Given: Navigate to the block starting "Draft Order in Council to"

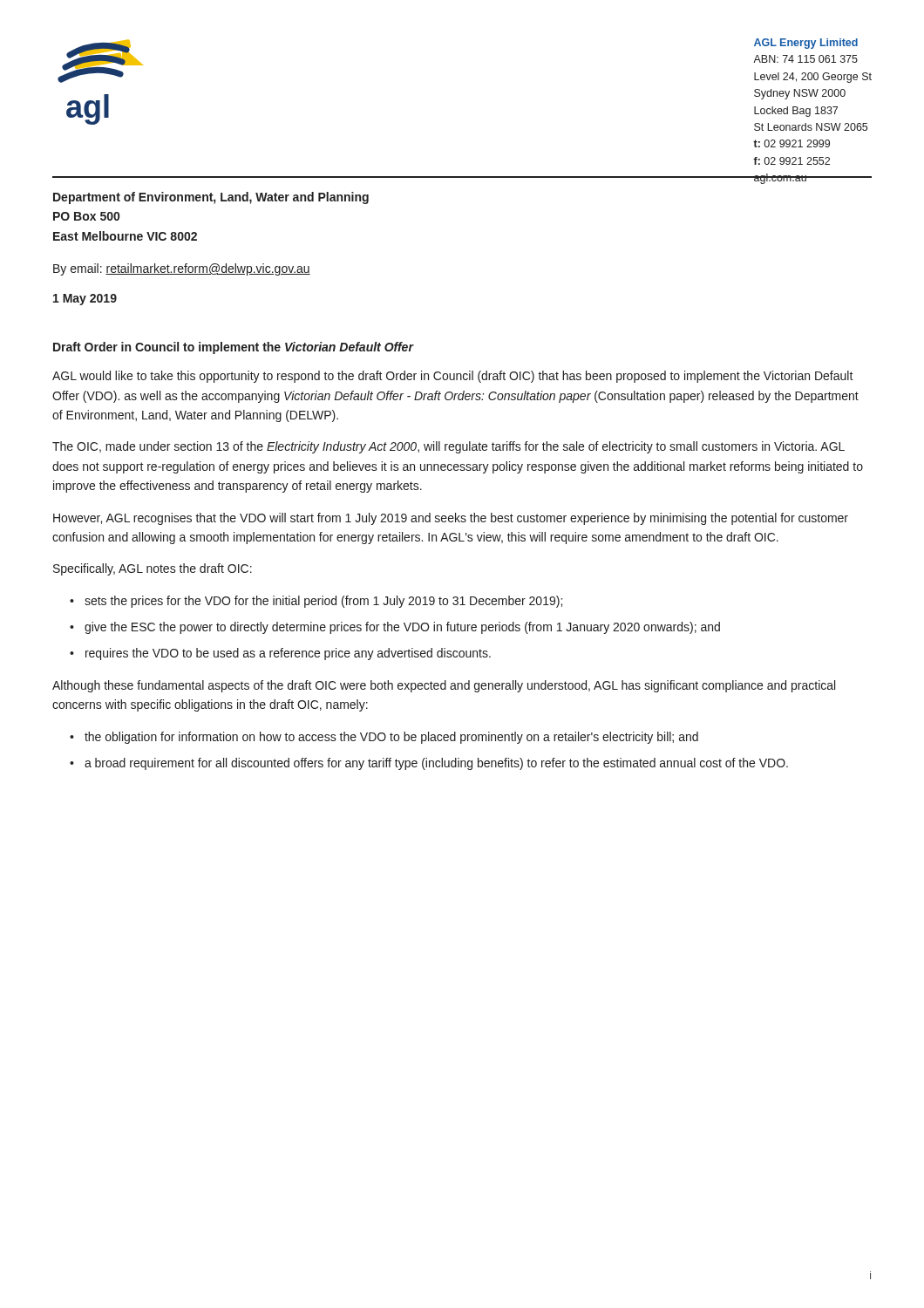Looking at the screenshot, I should [233, 347].
